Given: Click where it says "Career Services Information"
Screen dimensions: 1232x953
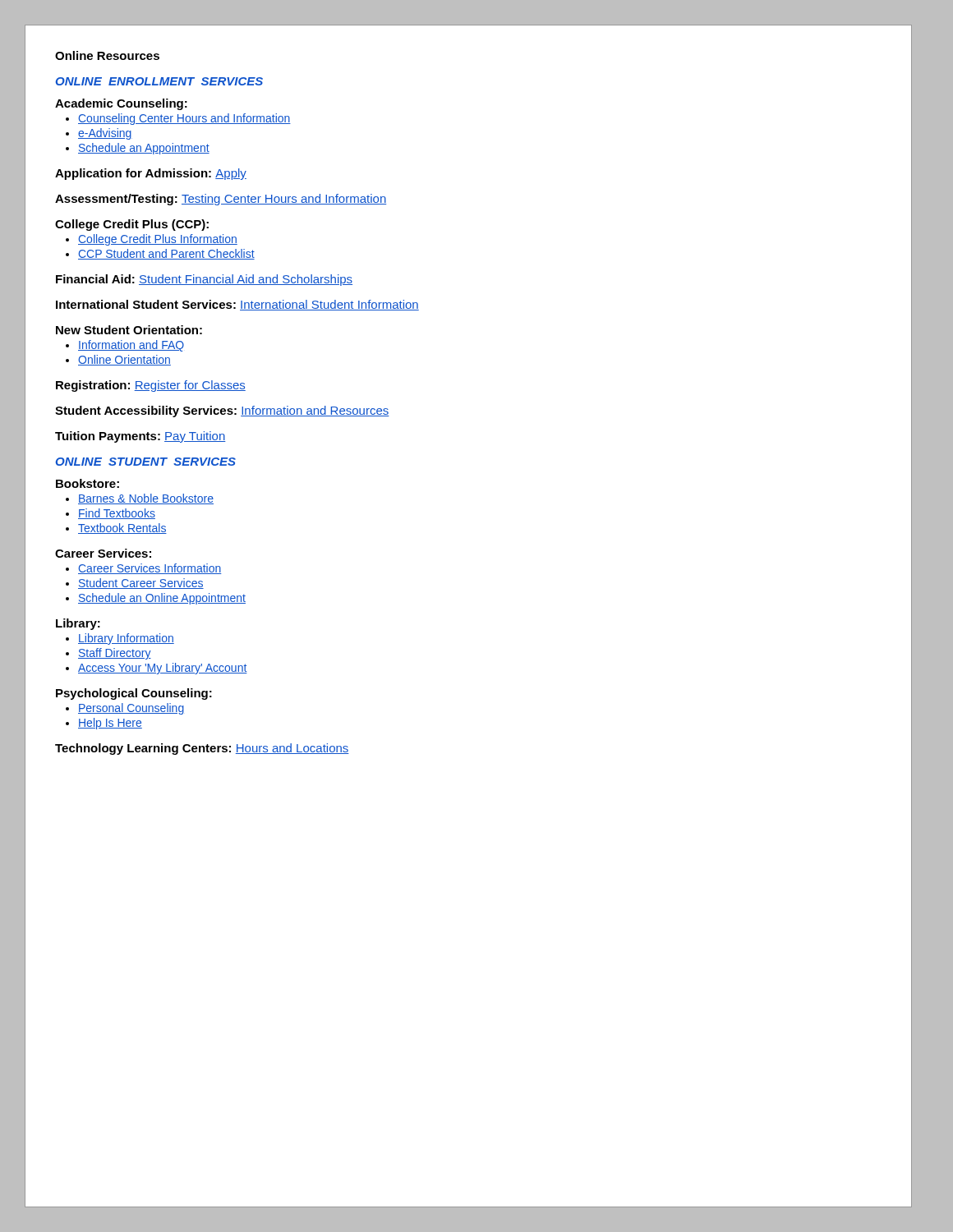Looking at the screenshot, I should tap(150, 568).
